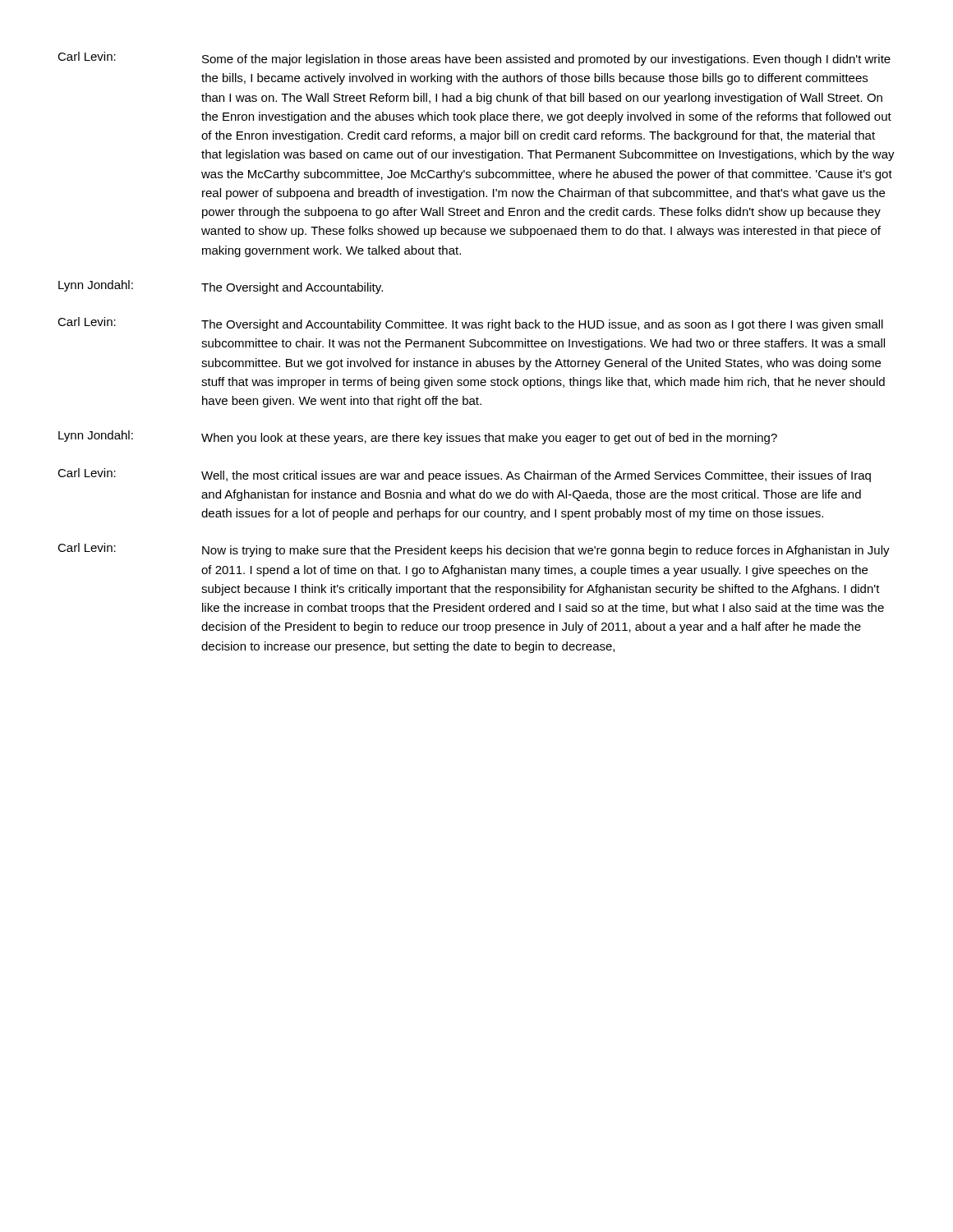Find the list item containing "Carl Levin: Now is trying to make"
The image size is (953, 1232).
click(x=476, y=598)
